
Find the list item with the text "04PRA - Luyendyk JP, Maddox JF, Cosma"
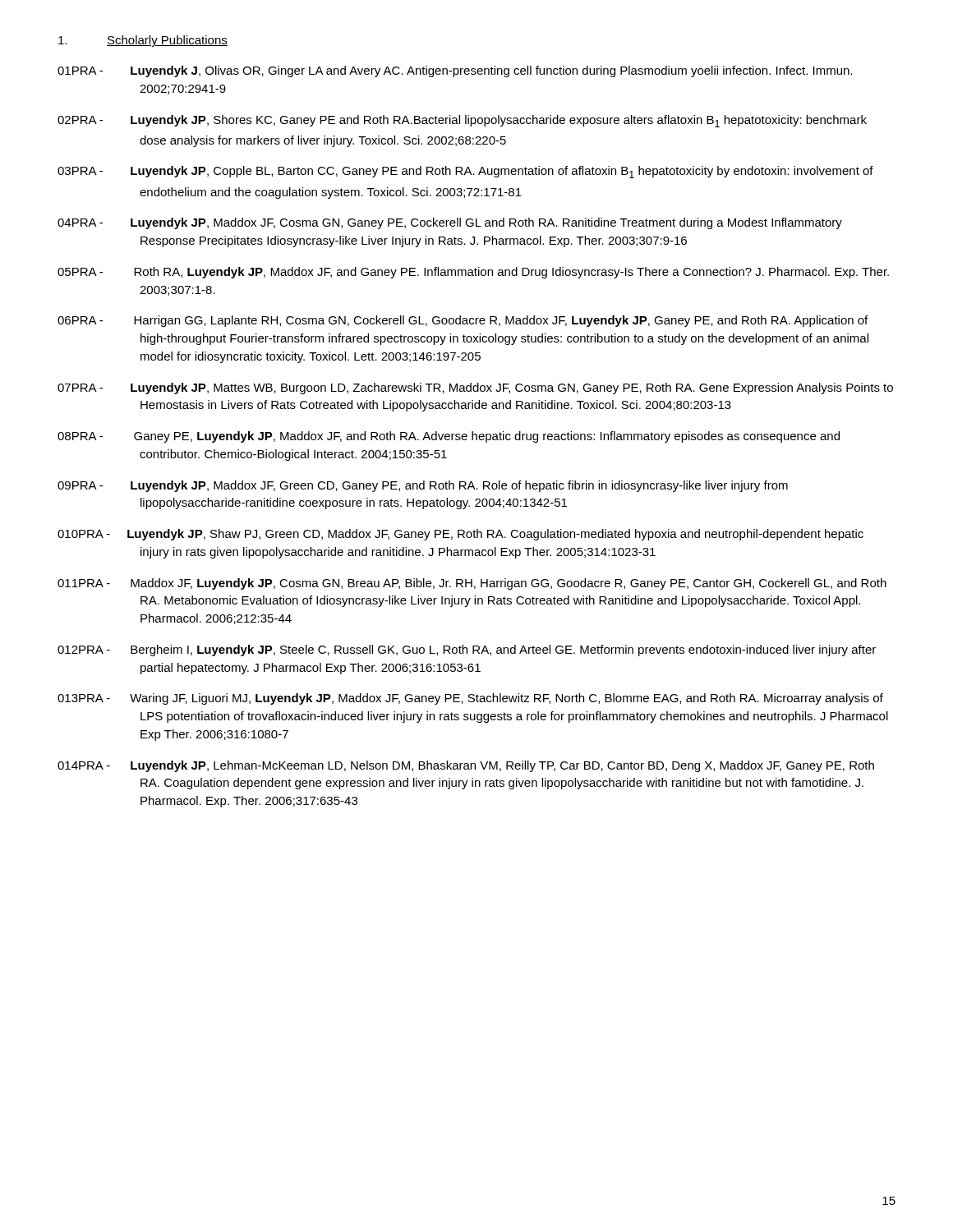click(x=450, y=231)
